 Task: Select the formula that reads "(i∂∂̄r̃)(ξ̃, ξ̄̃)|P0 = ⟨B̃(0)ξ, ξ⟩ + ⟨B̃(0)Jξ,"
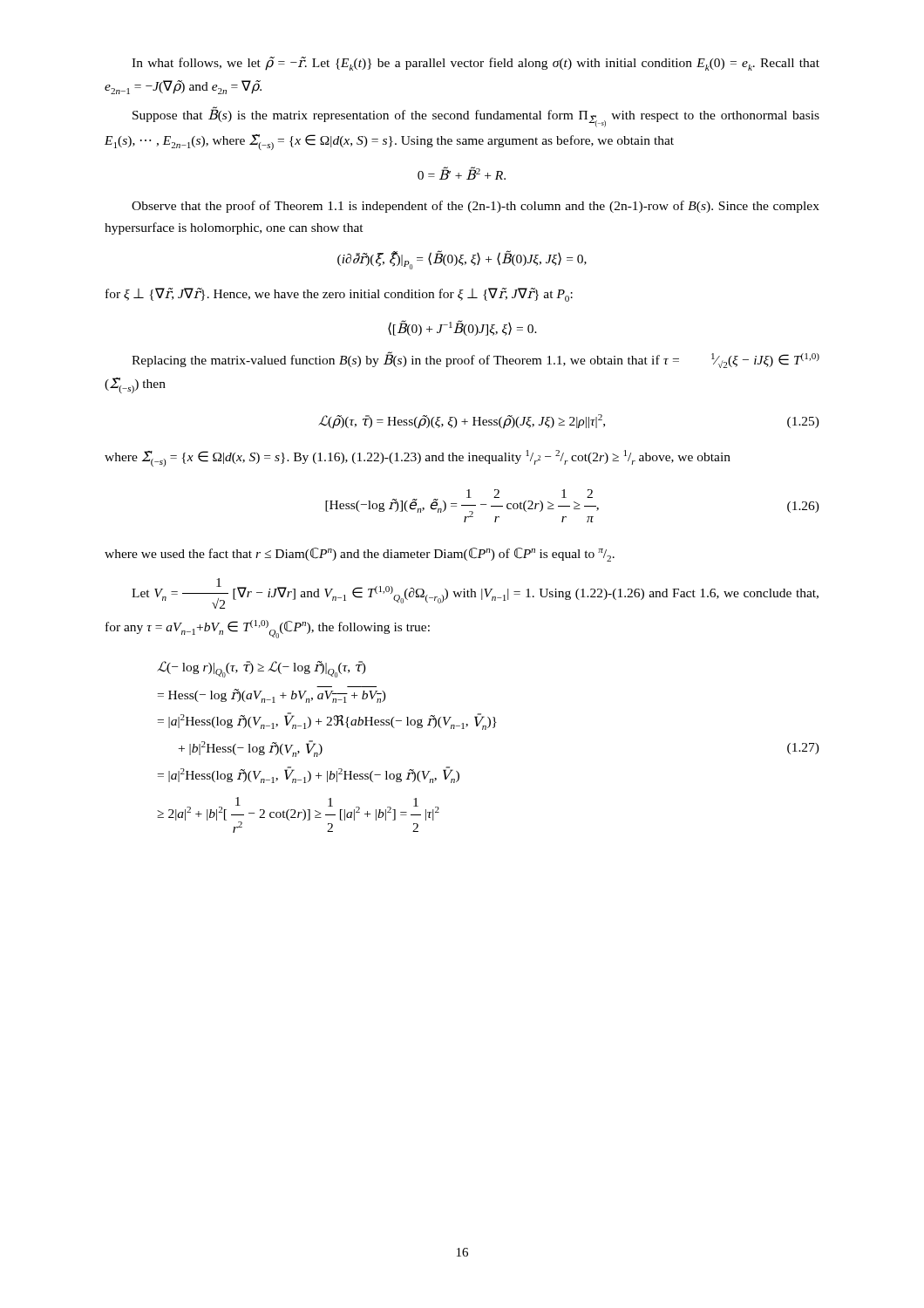tap(462, 261)
